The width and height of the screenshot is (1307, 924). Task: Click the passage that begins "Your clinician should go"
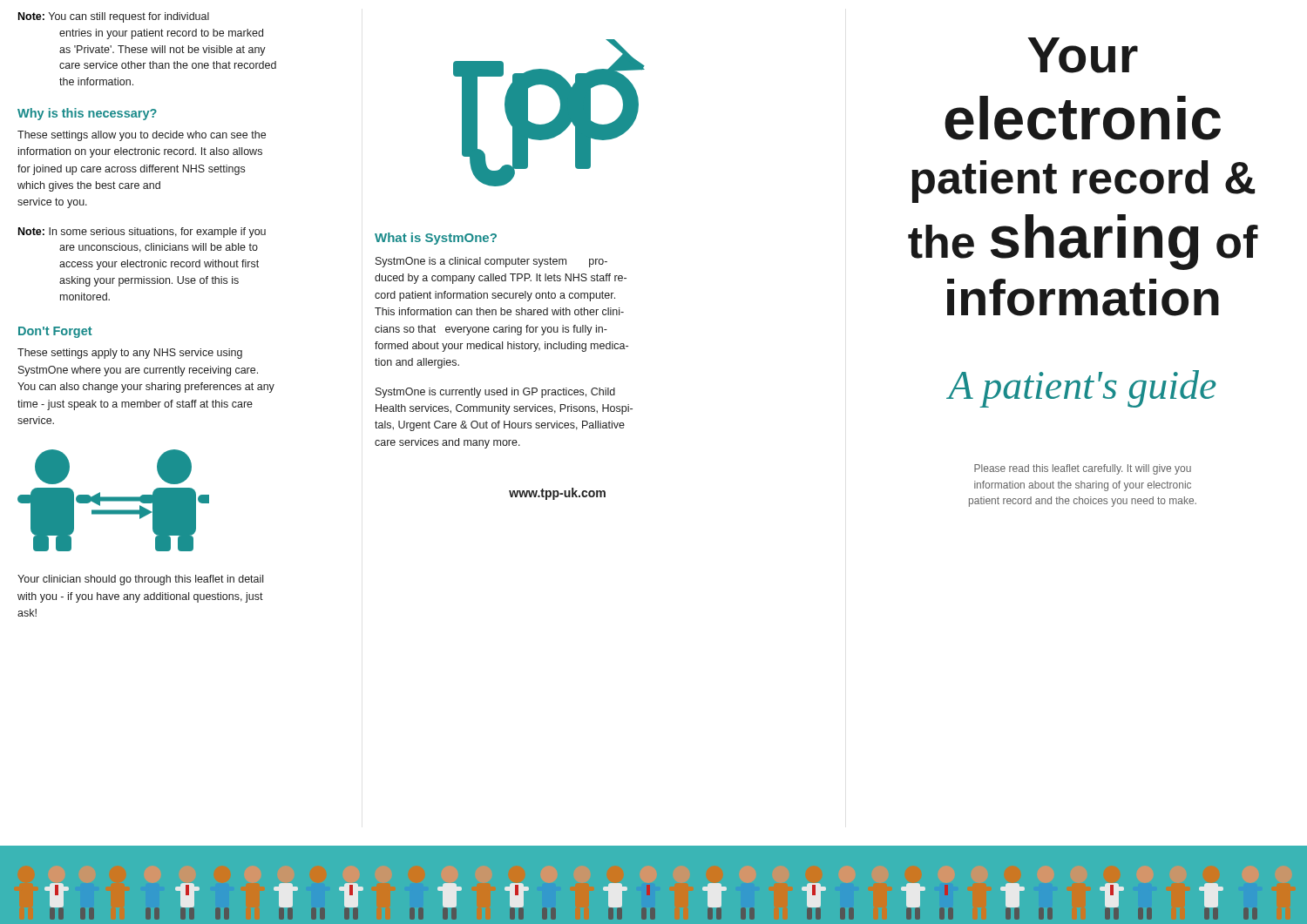(x=141, y=596)
